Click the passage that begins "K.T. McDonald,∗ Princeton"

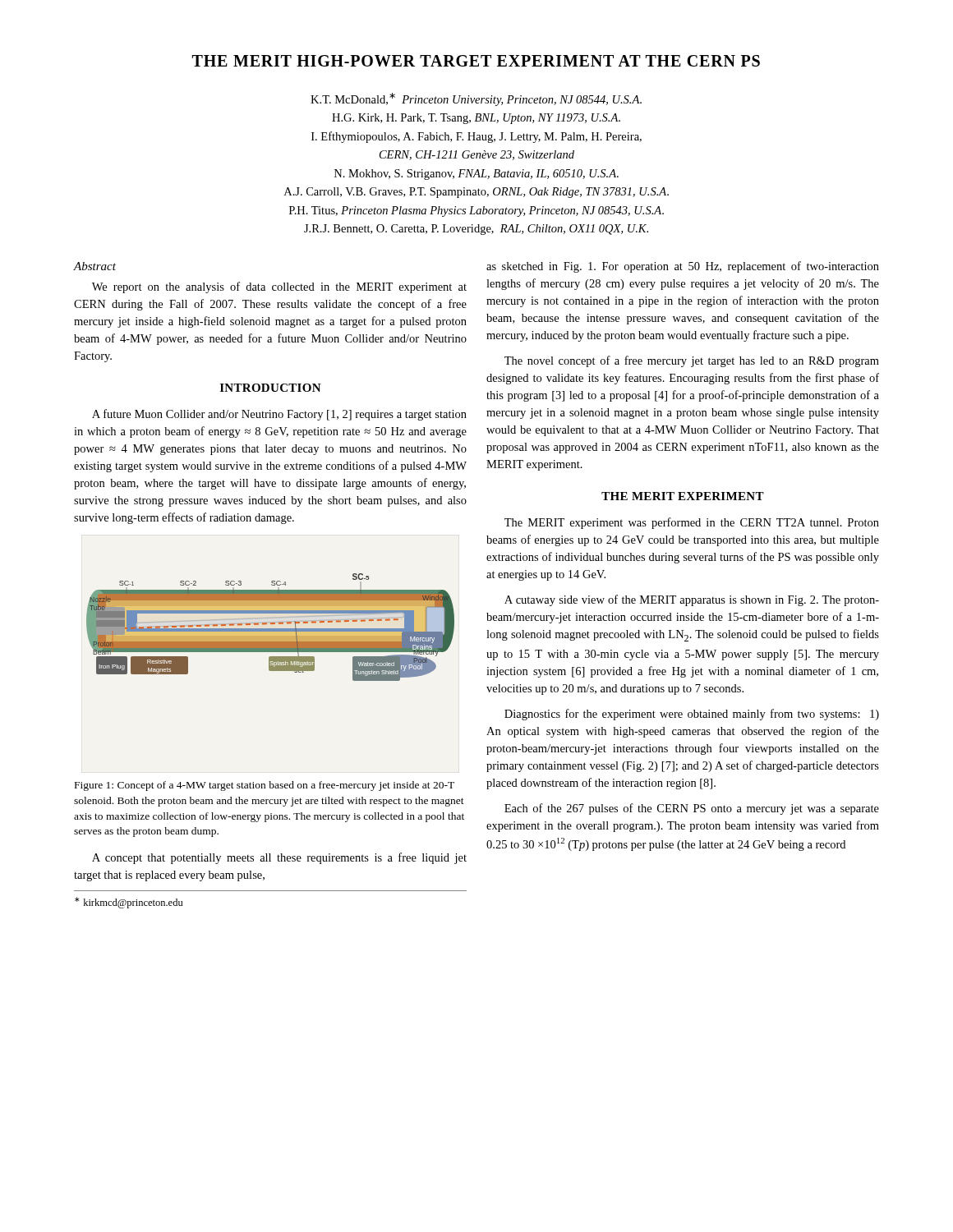click(x=476, y=163)
